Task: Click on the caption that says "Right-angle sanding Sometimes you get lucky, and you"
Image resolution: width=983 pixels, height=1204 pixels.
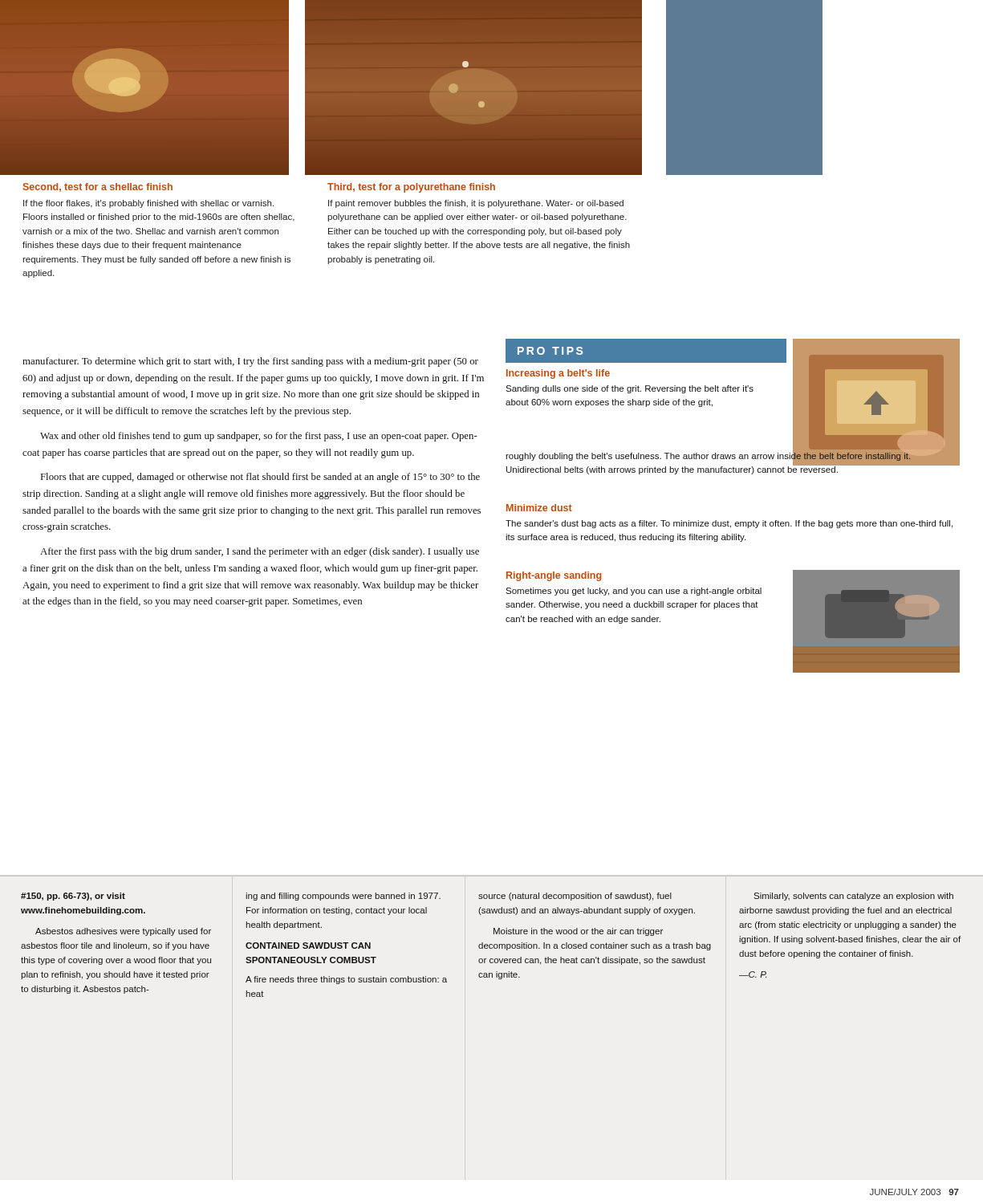Action: click(642, 598)
